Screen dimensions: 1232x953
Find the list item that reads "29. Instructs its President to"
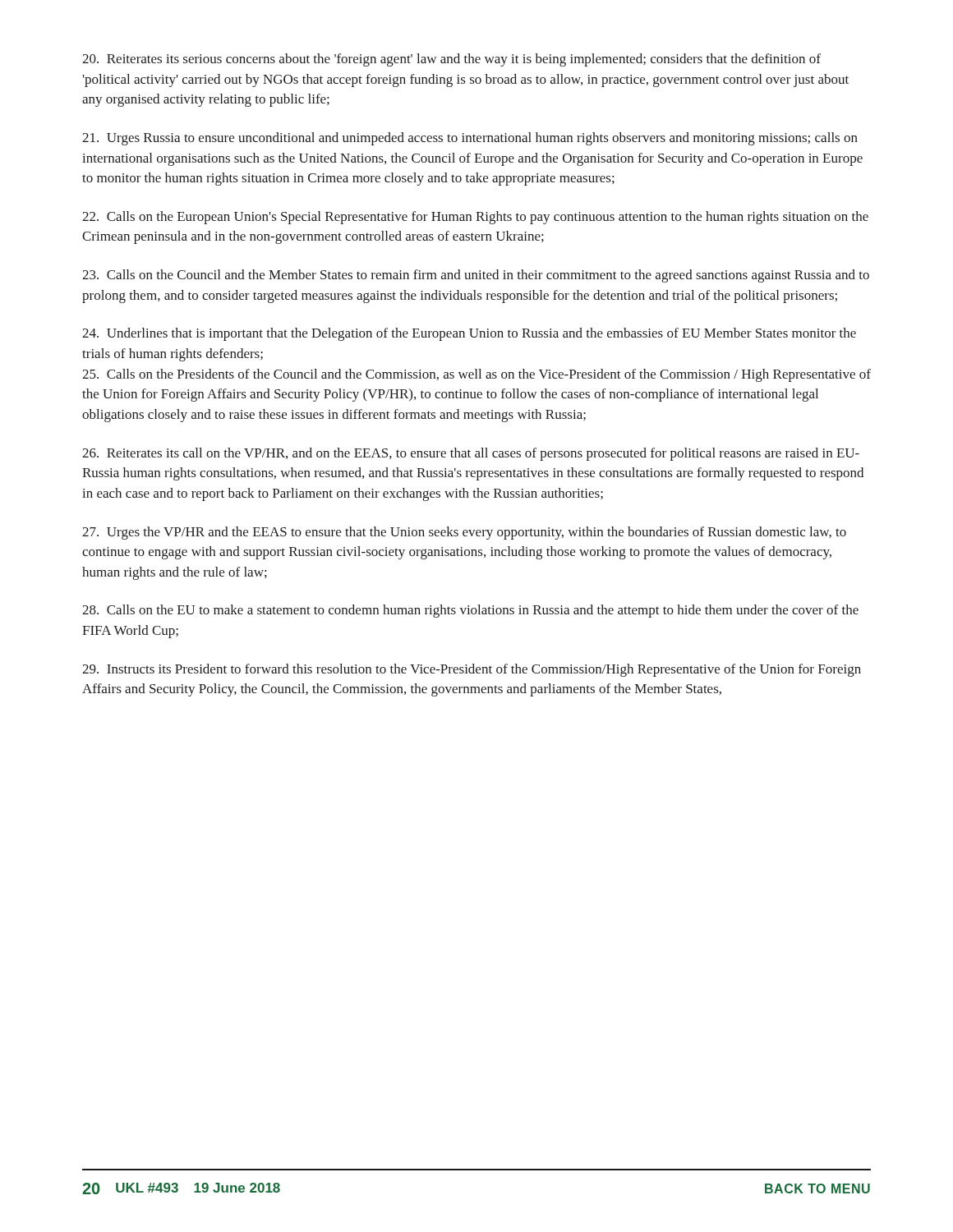[x=472, y=679]
